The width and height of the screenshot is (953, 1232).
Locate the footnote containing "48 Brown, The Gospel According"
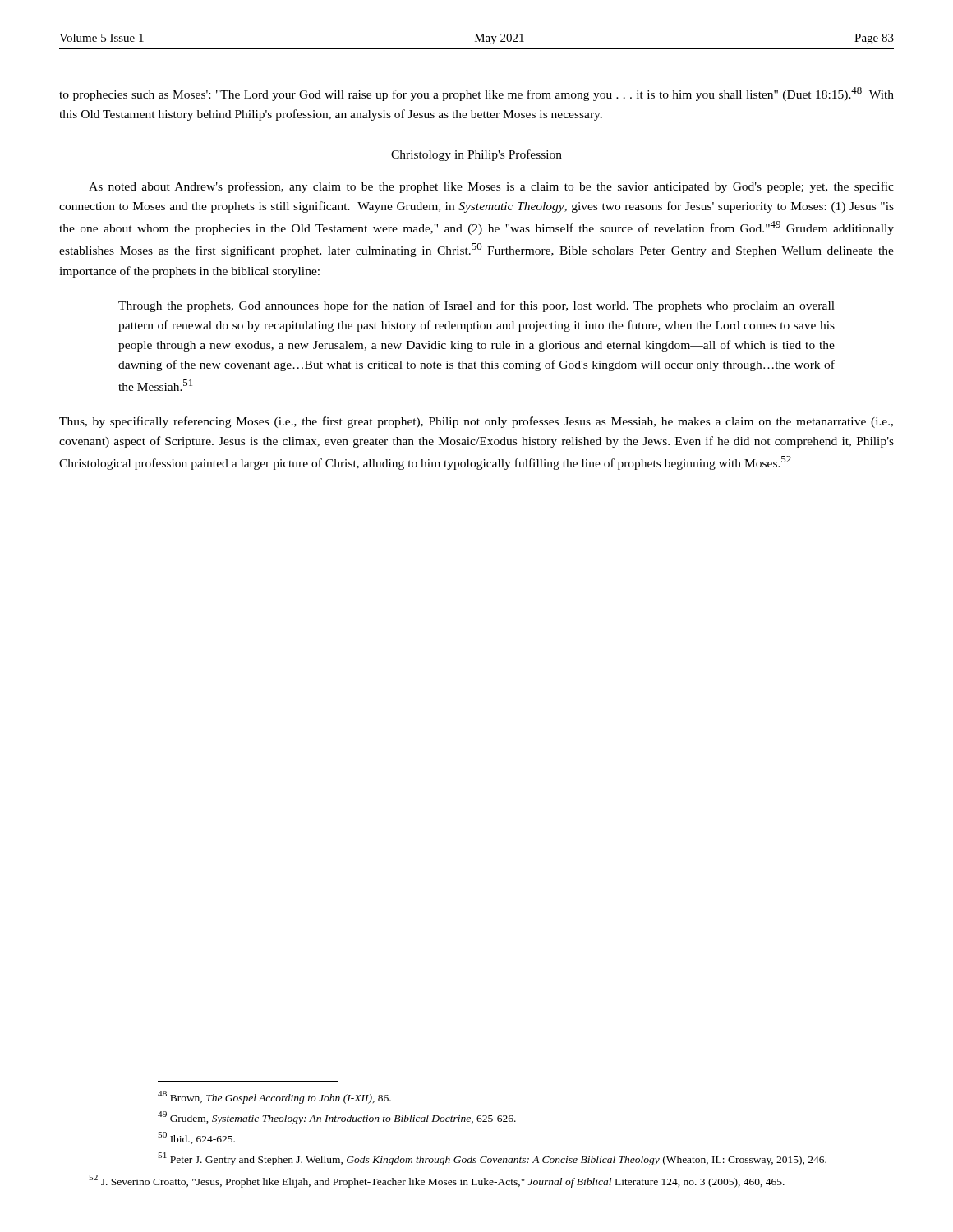click(275, 1096)
